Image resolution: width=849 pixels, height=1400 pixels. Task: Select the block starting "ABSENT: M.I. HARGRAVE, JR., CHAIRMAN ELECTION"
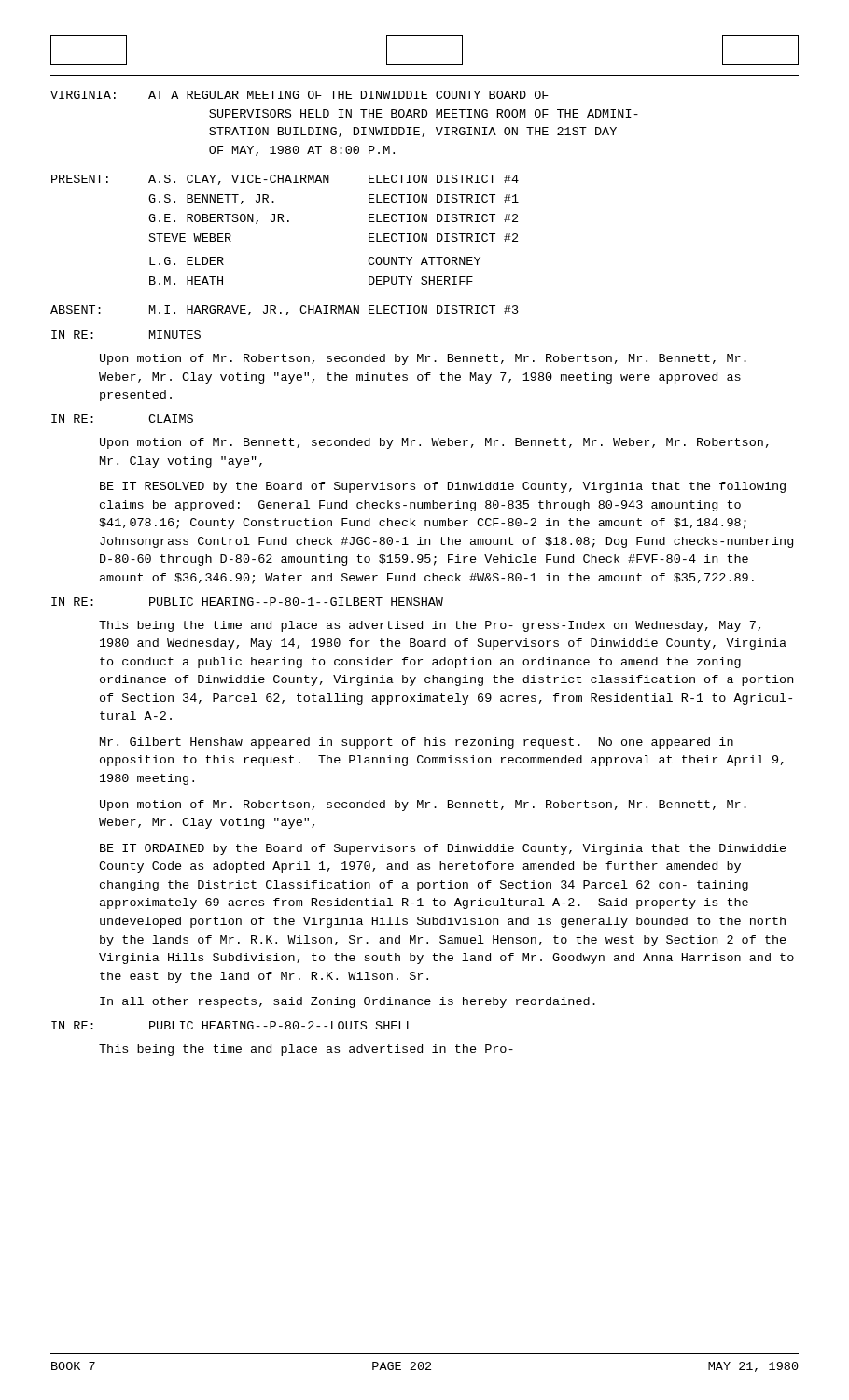285,310
